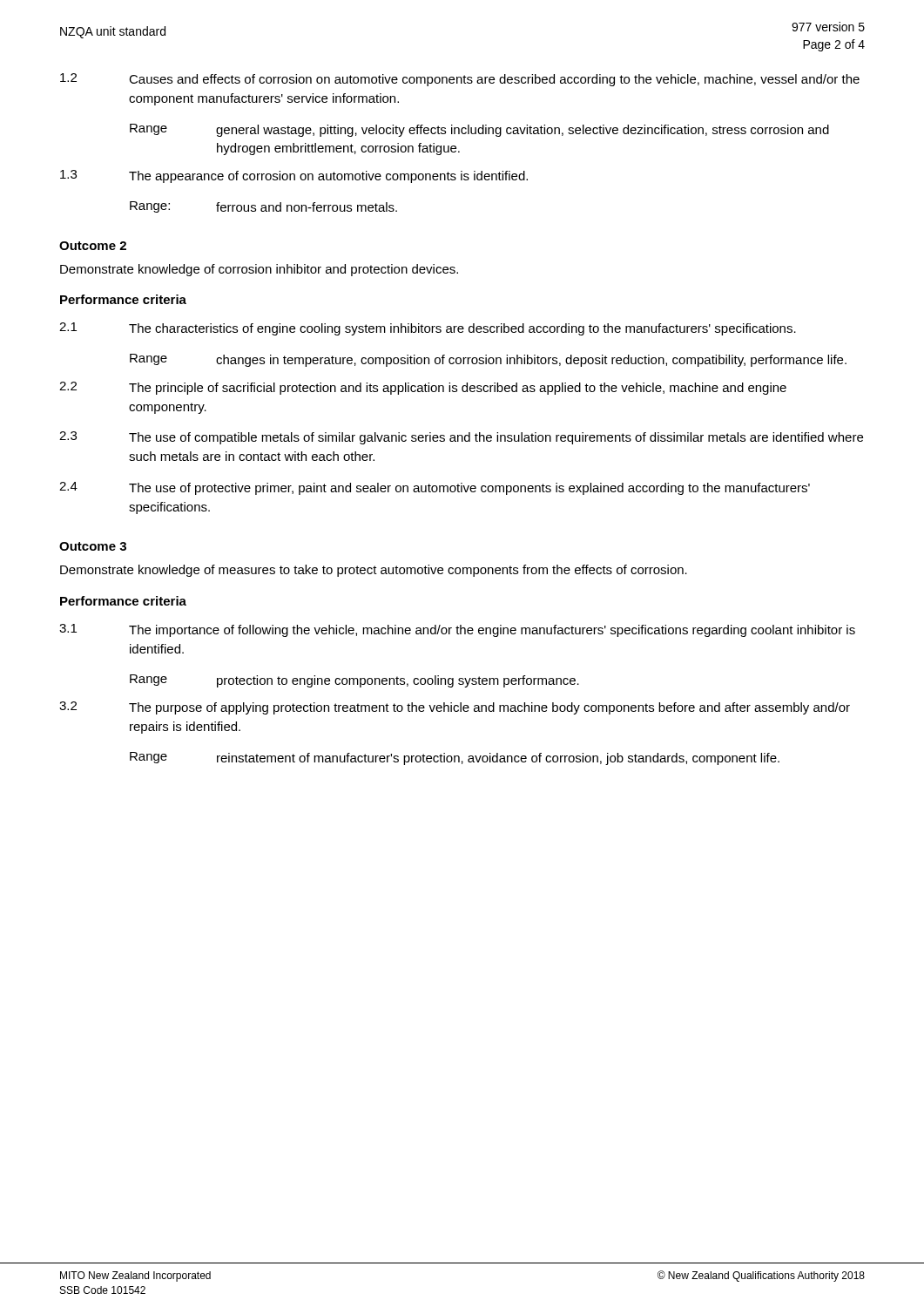Viewport: 924px width, 1307px height.
Task: Find the section header with the text "Outcome 3"
Action: [93, 546]
